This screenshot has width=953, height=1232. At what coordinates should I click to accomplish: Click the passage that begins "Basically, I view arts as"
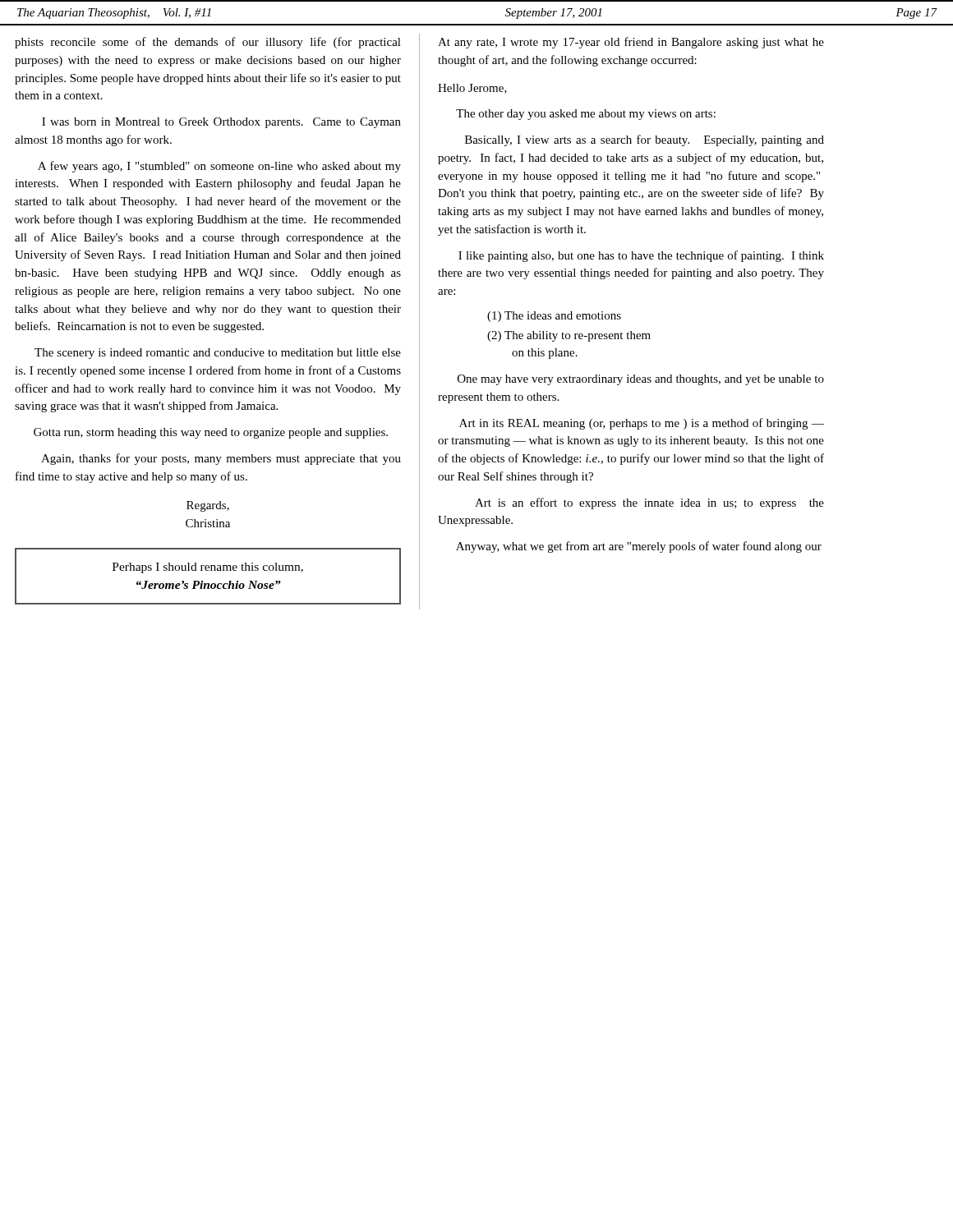(631, 184)
